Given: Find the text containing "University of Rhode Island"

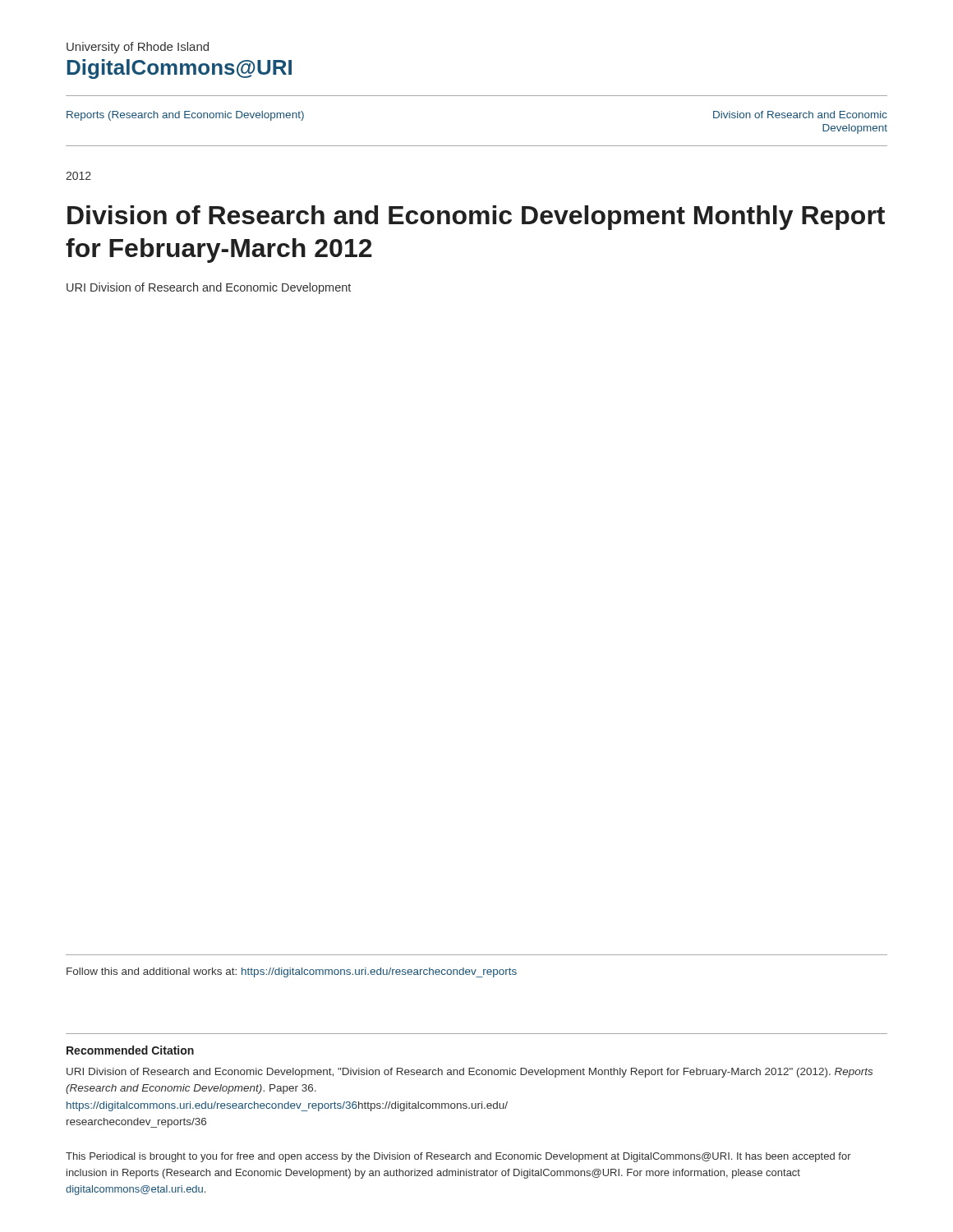Looking at the screenshot, I should [x=138, y=46].
